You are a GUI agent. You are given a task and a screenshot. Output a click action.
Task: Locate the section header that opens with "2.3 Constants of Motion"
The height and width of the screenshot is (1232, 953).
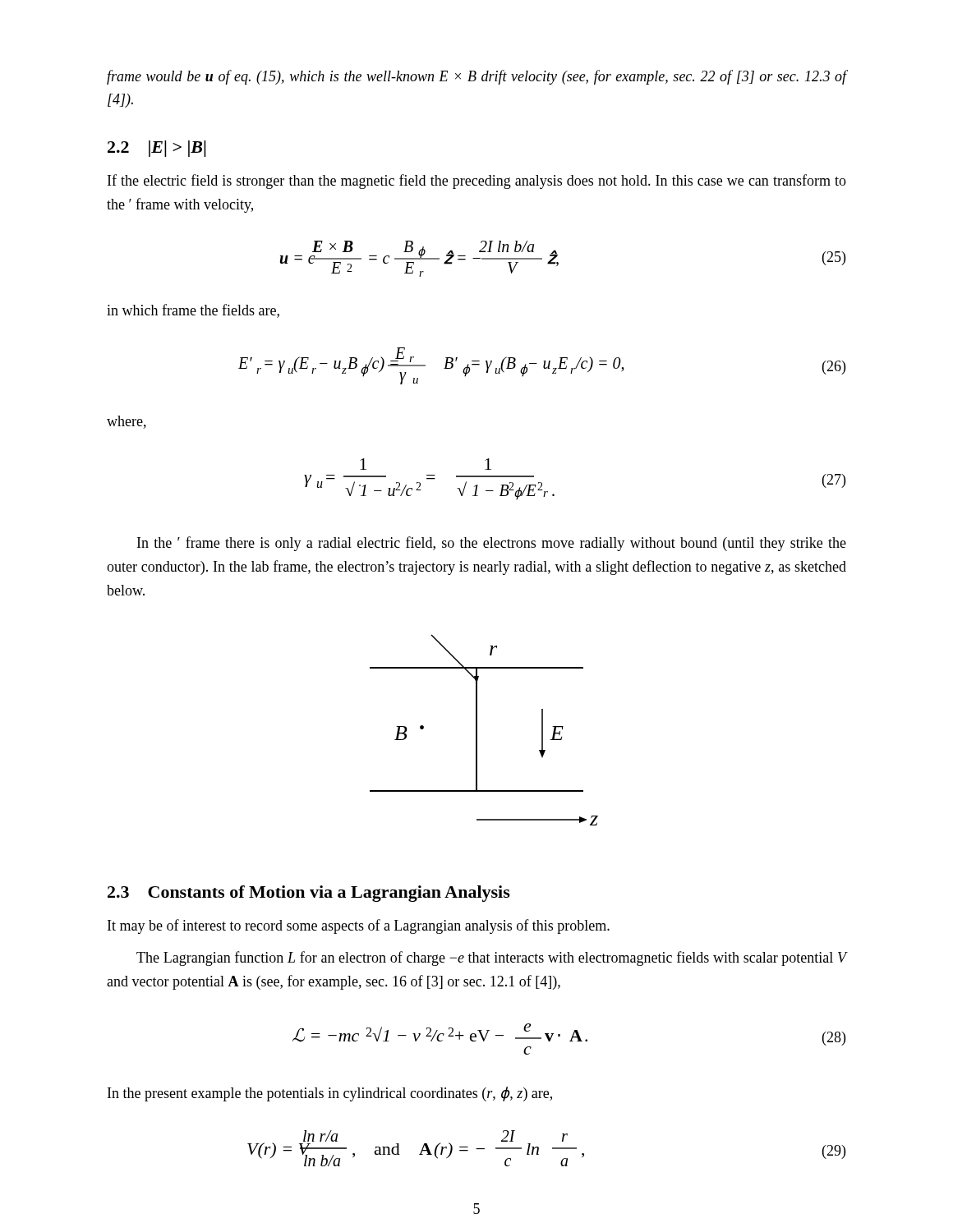pos(308,892)
